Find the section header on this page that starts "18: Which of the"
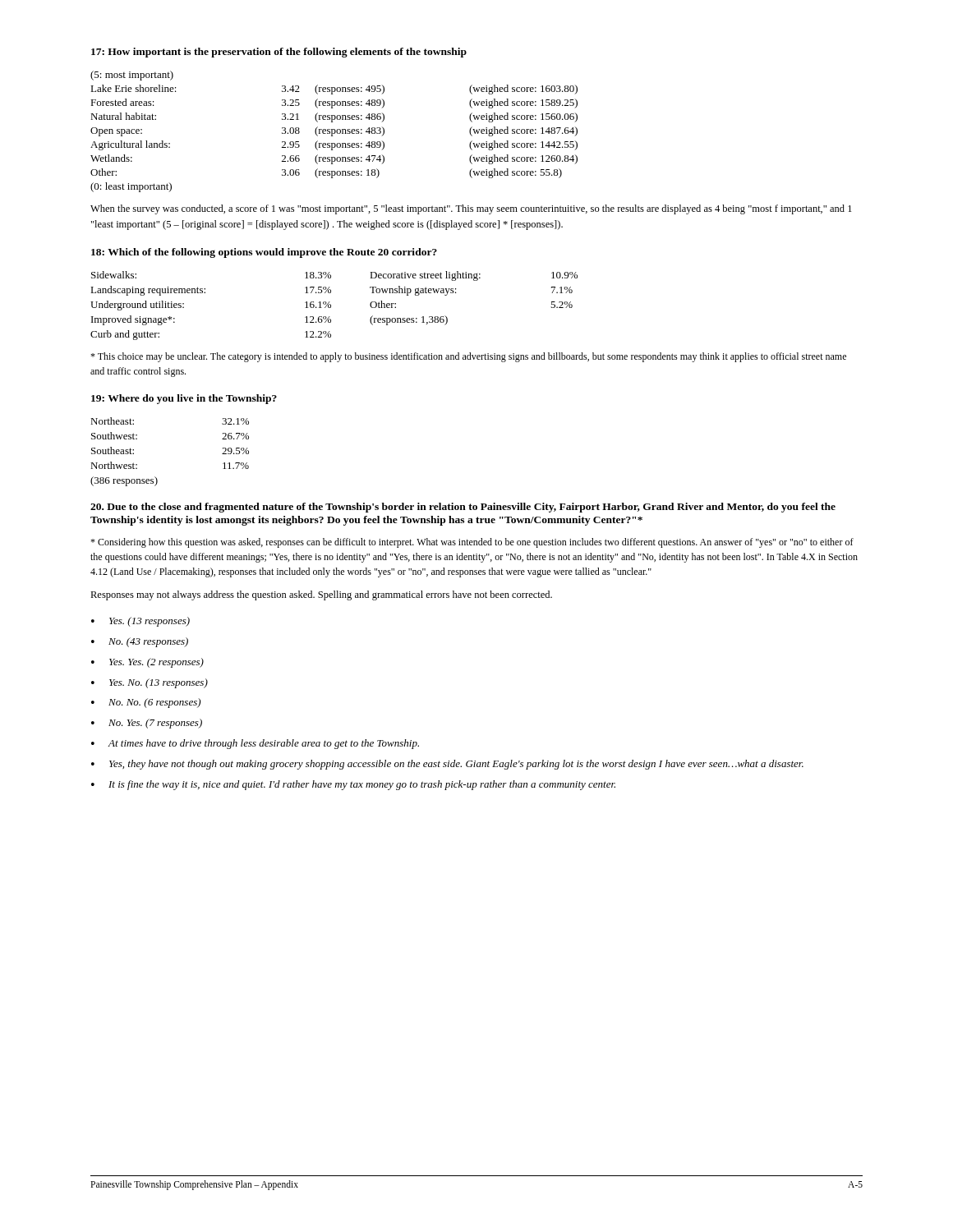The width and height of the screenshot is (953, 1232). pyautogui.click(x=264, y=251)
